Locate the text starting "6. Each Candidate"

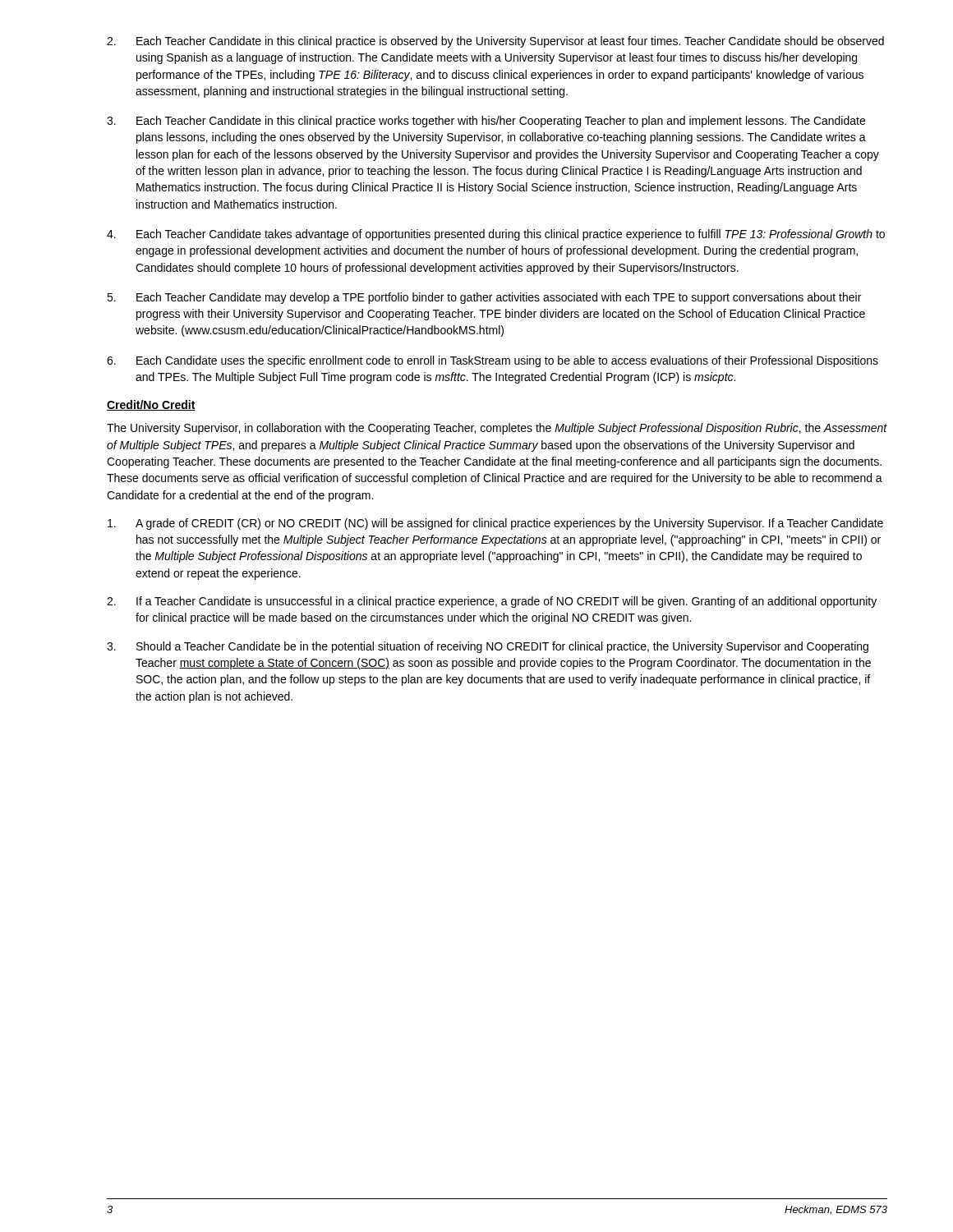pyautogui.click(x=509, y=369)
